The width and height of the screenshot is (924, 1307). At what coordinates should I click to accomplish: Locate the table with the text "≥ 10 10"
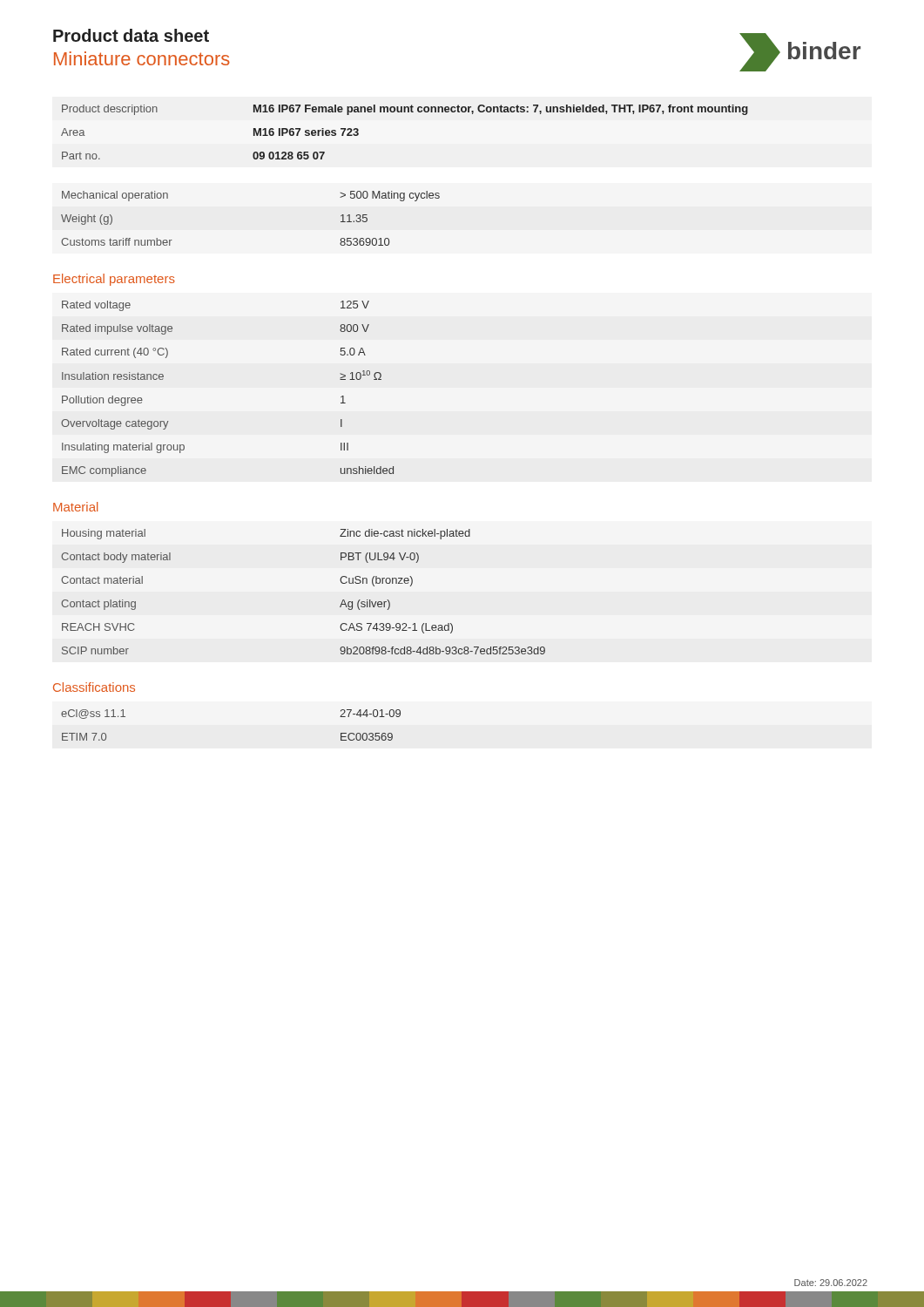(x=462, y=387)
